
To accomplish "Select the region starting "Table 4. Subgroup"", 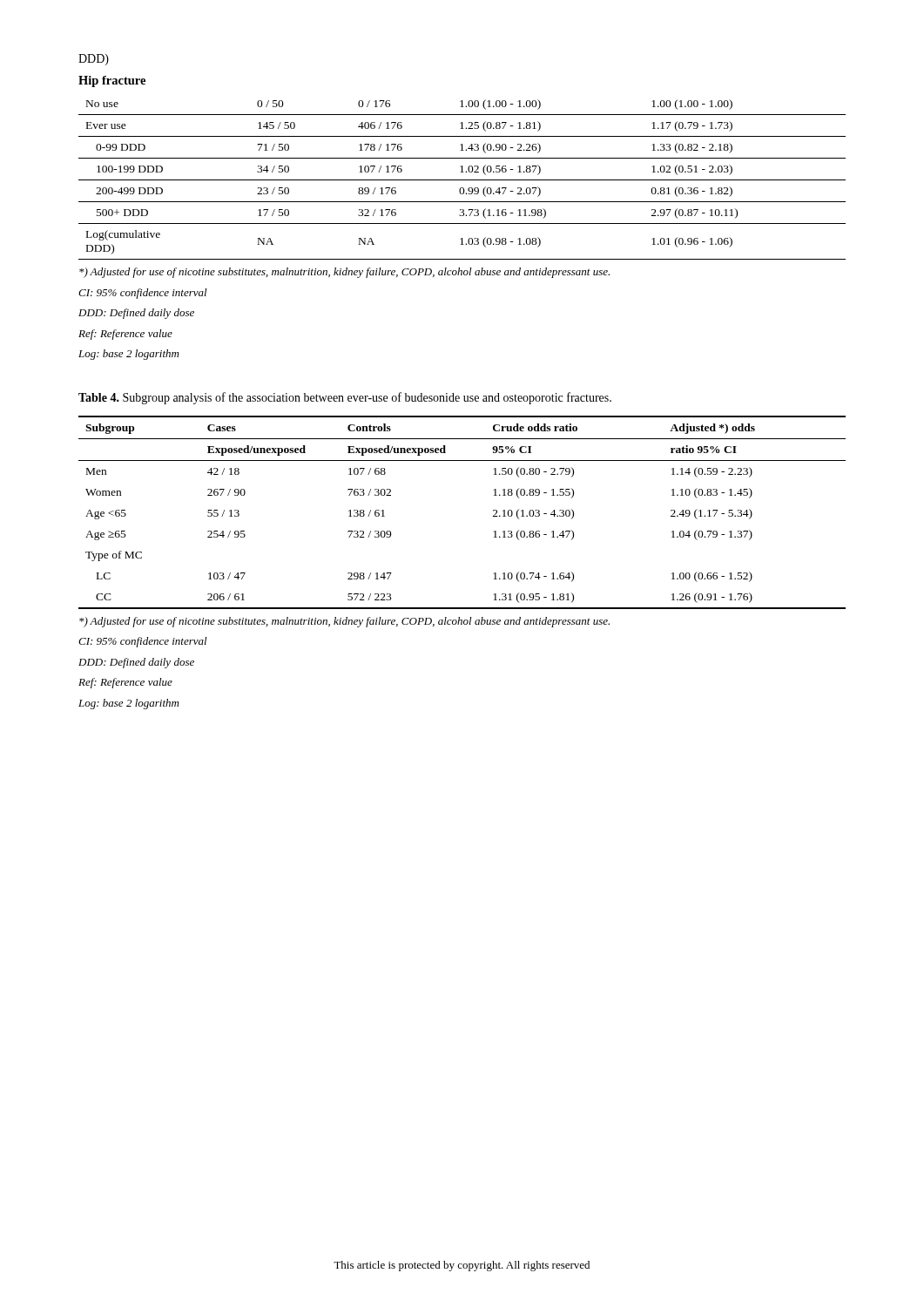I will click(345, 397).
